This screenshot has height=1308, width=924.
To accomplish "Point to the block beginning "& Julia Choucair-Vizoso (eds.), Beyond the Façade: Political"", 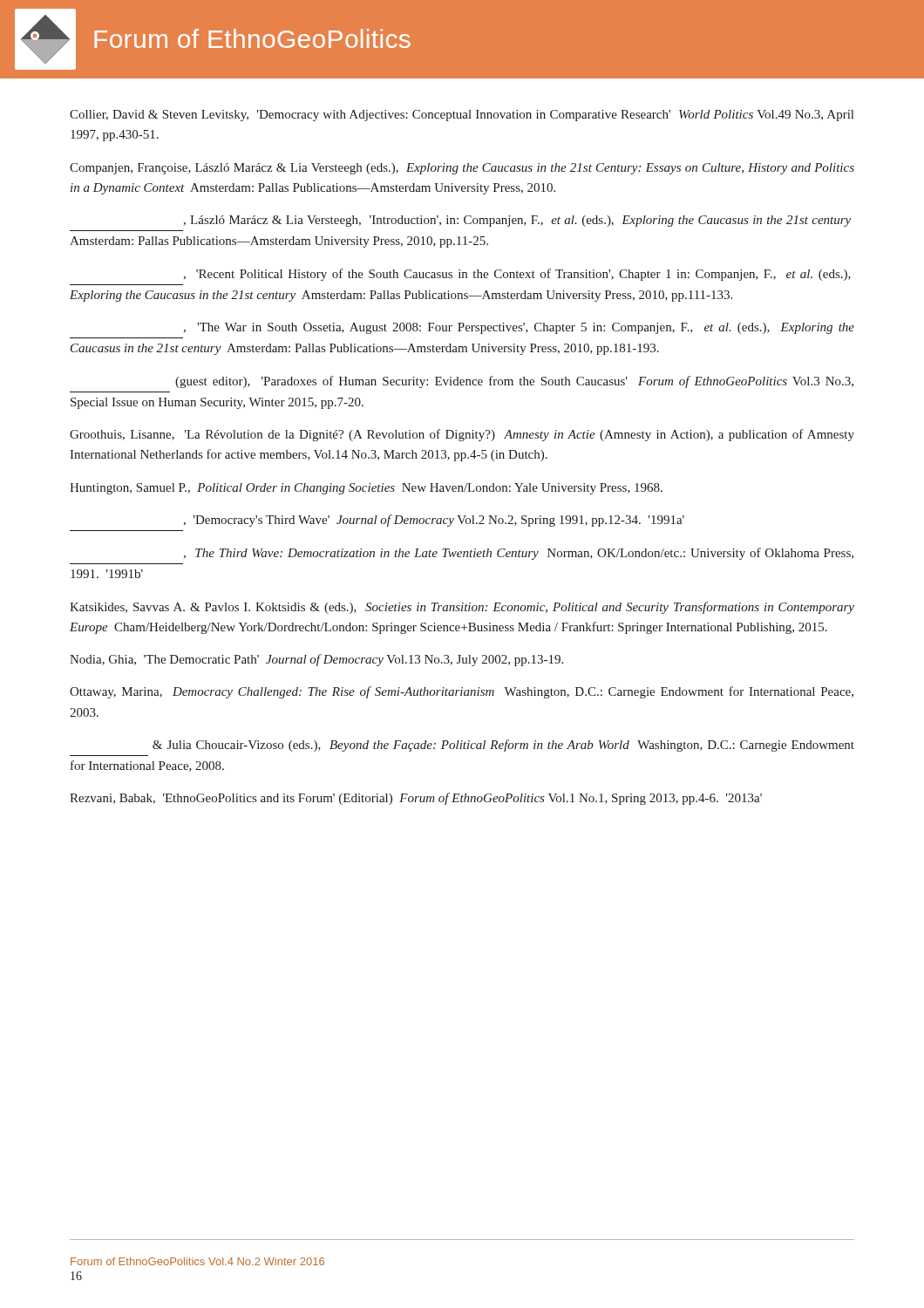I will pos(462,754).
